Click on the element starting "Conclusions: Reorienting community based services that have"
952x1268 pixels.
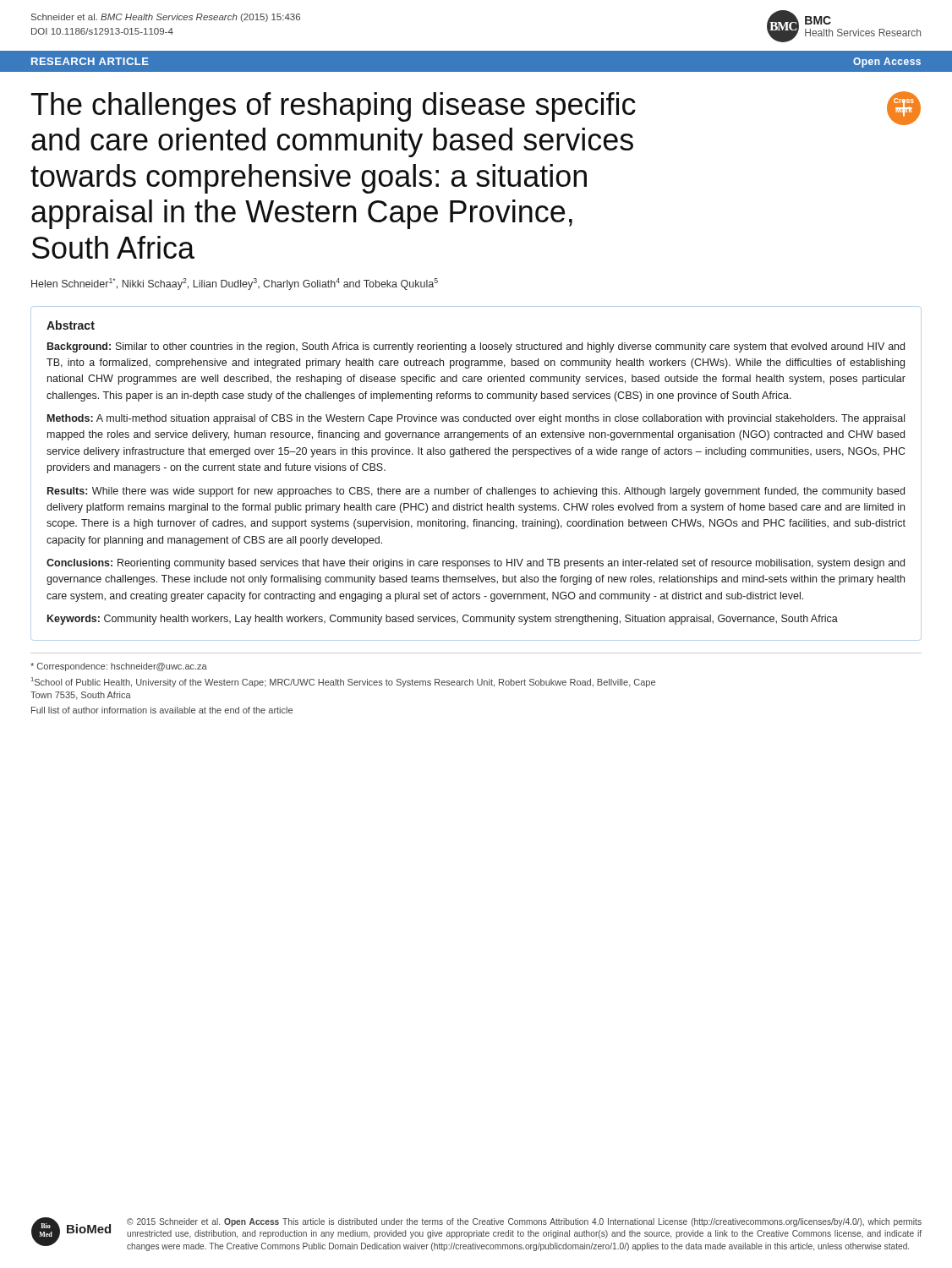pos(476,579)
